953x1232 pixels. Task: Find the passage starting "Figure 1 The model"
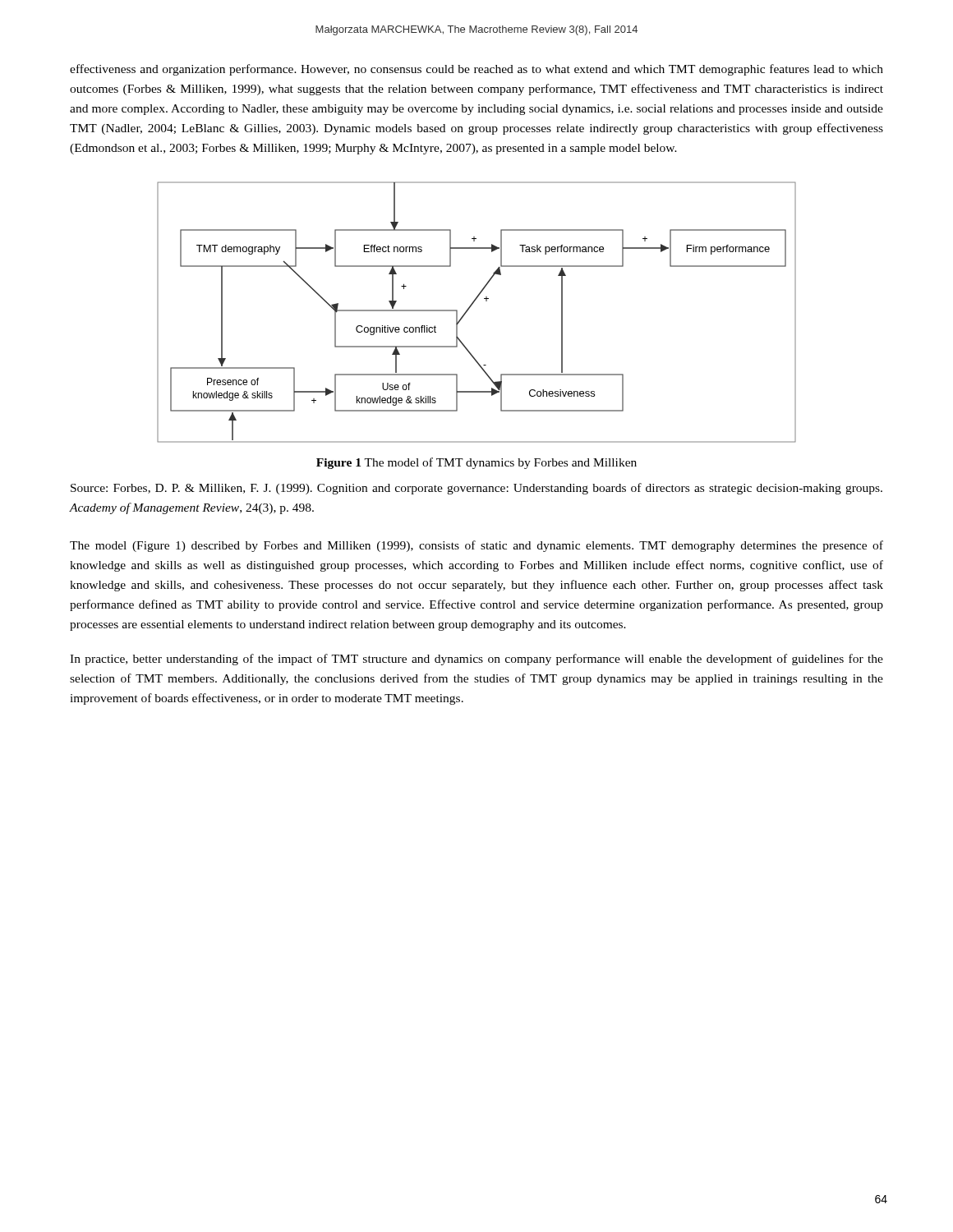476,462
